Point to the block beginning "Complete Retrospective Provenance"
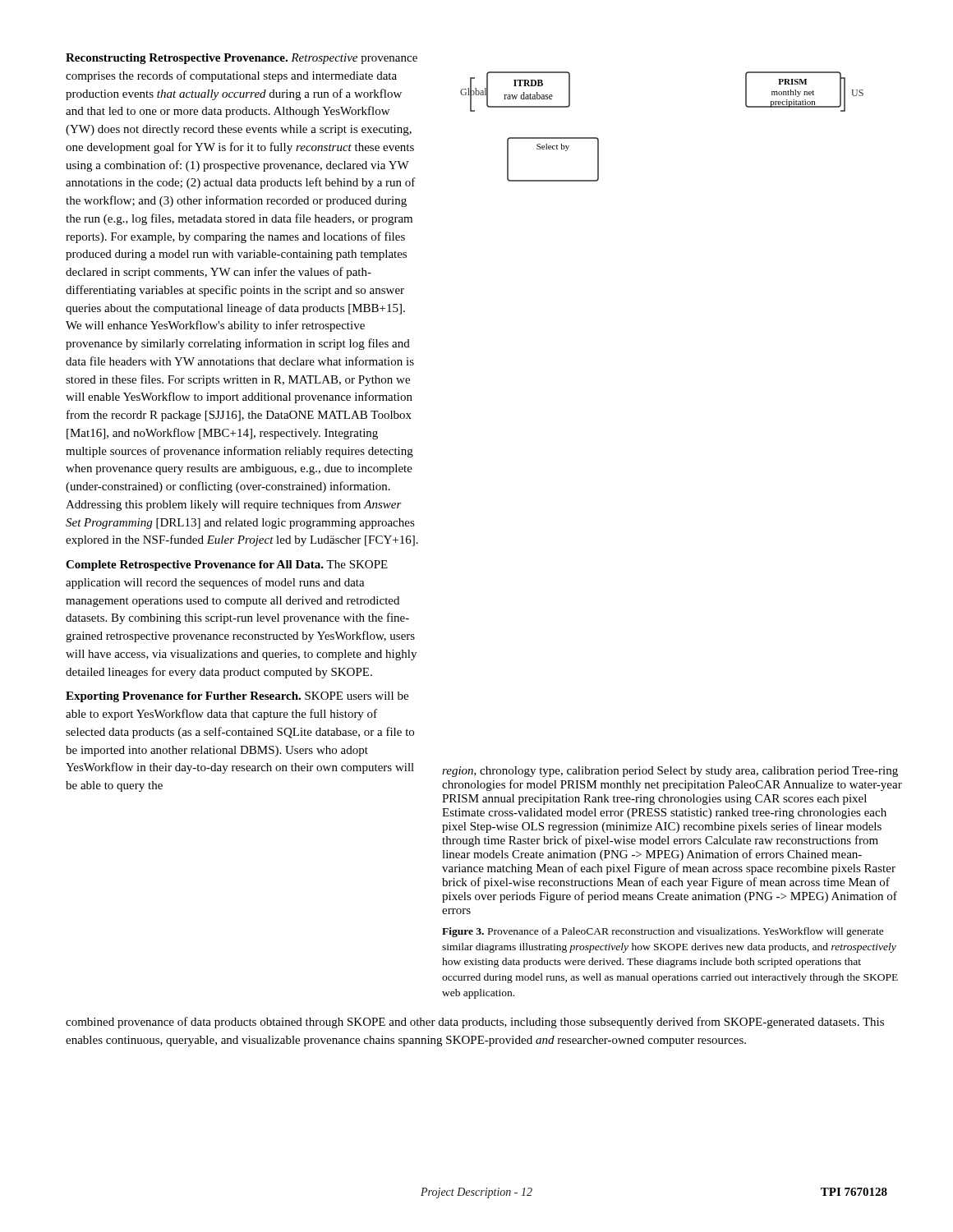 tap(242, 619)
